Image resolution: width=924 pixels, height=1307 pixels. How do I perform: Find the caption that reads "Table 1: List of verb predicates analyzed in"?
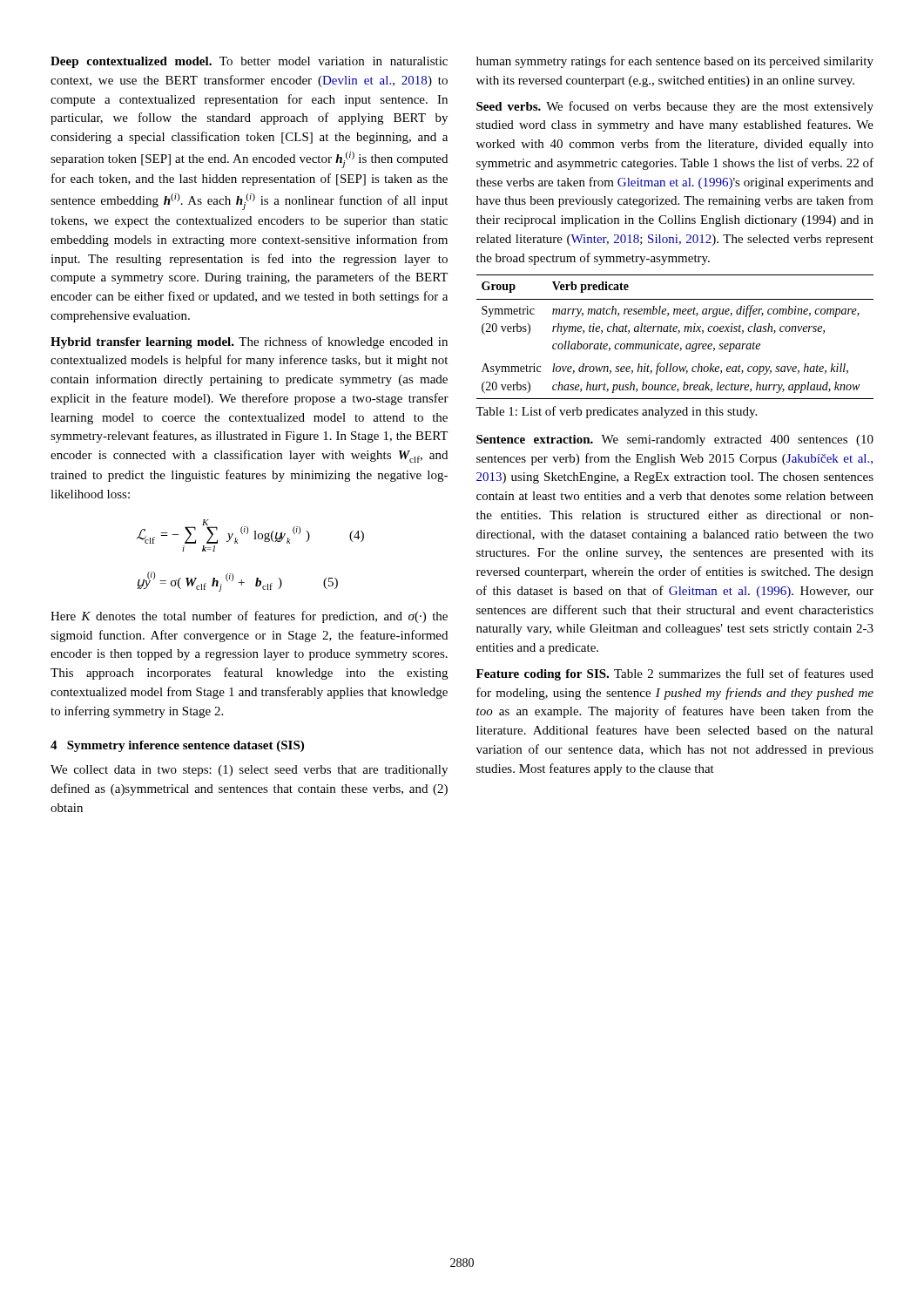(x=617, y=411)
